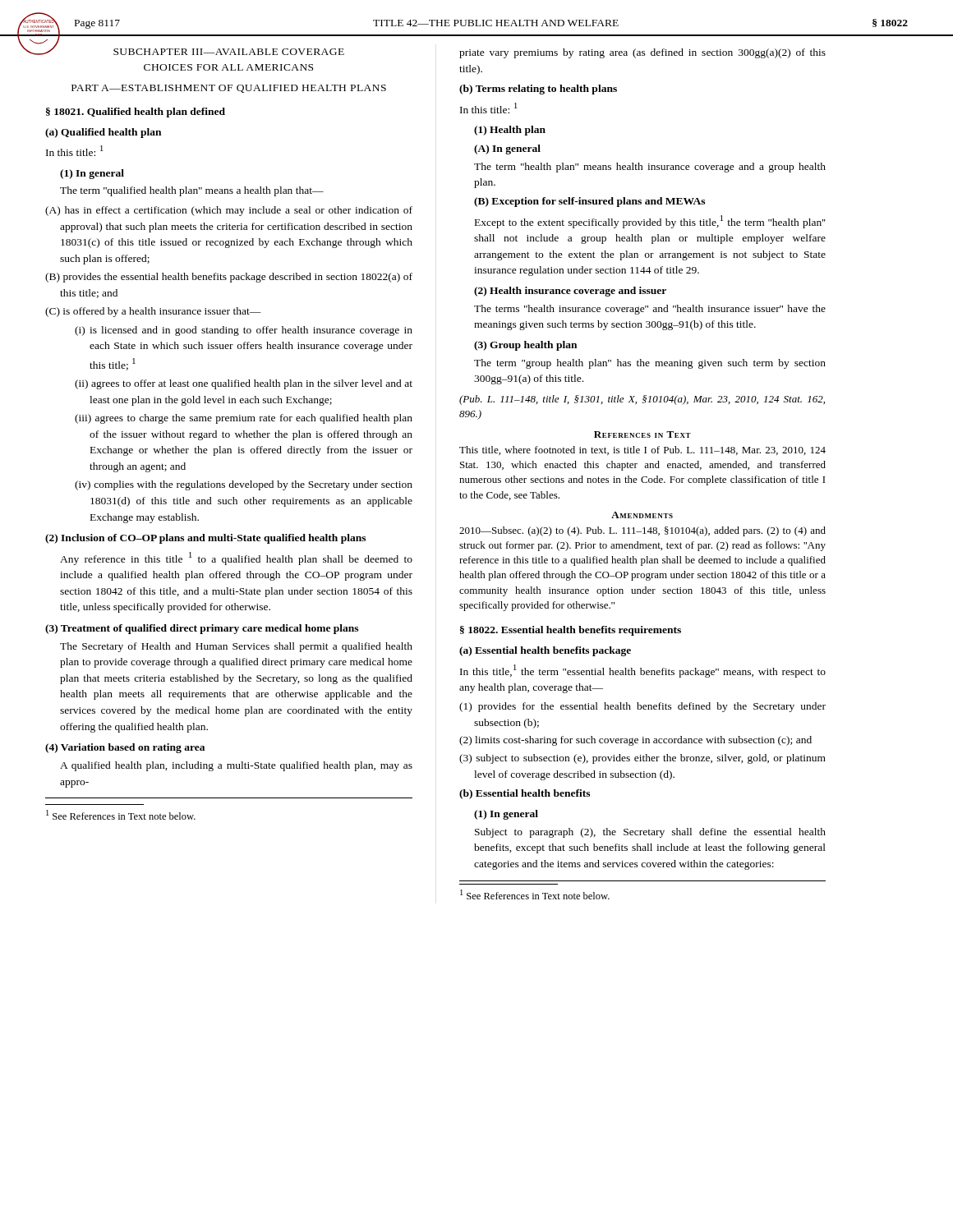Find the region starting "§ 18022. Essential health"
The height and width of the screenshot is (1232, 953).
pos(570,629)
